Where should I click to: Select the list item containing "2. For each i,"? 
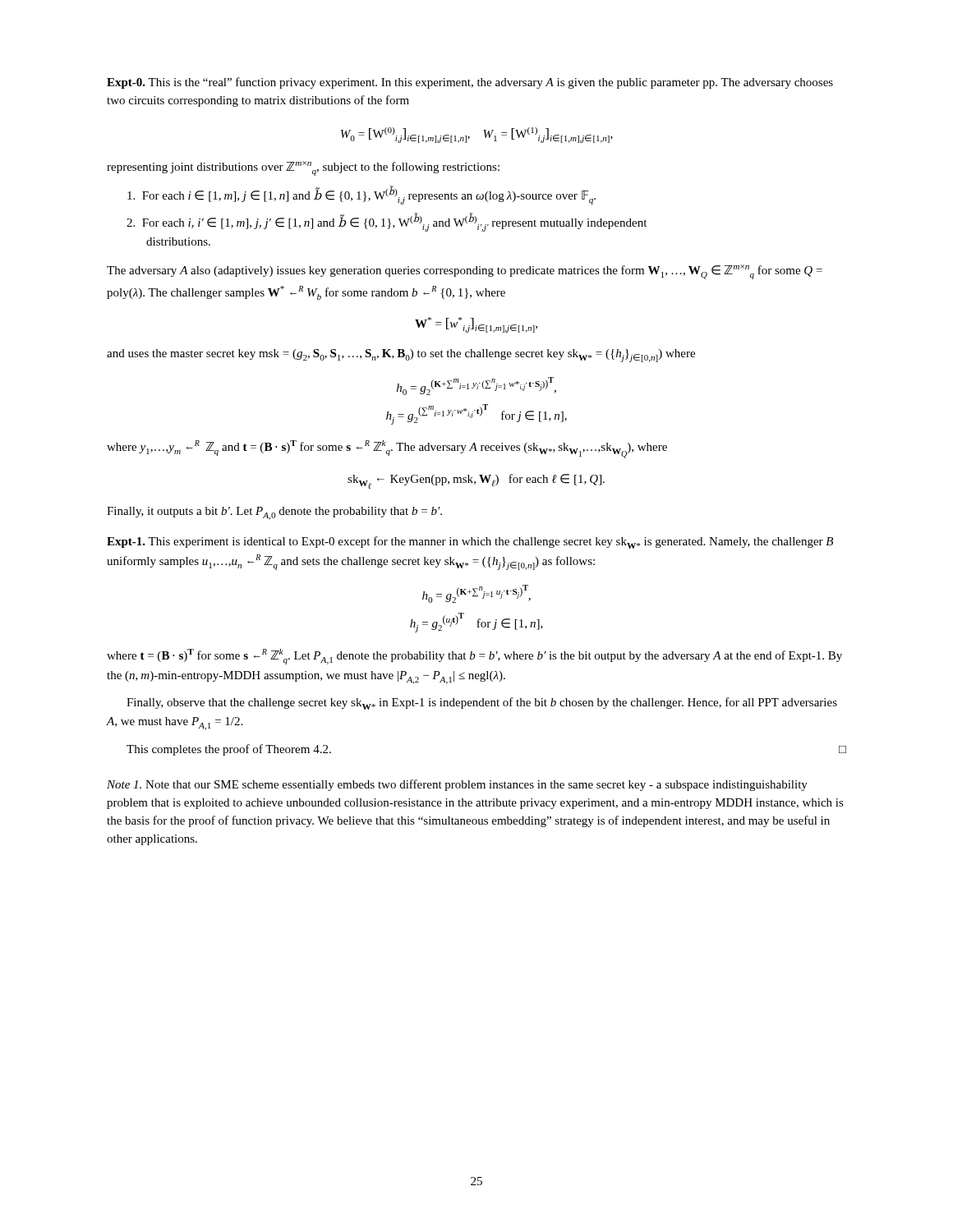tap(486, 231)
